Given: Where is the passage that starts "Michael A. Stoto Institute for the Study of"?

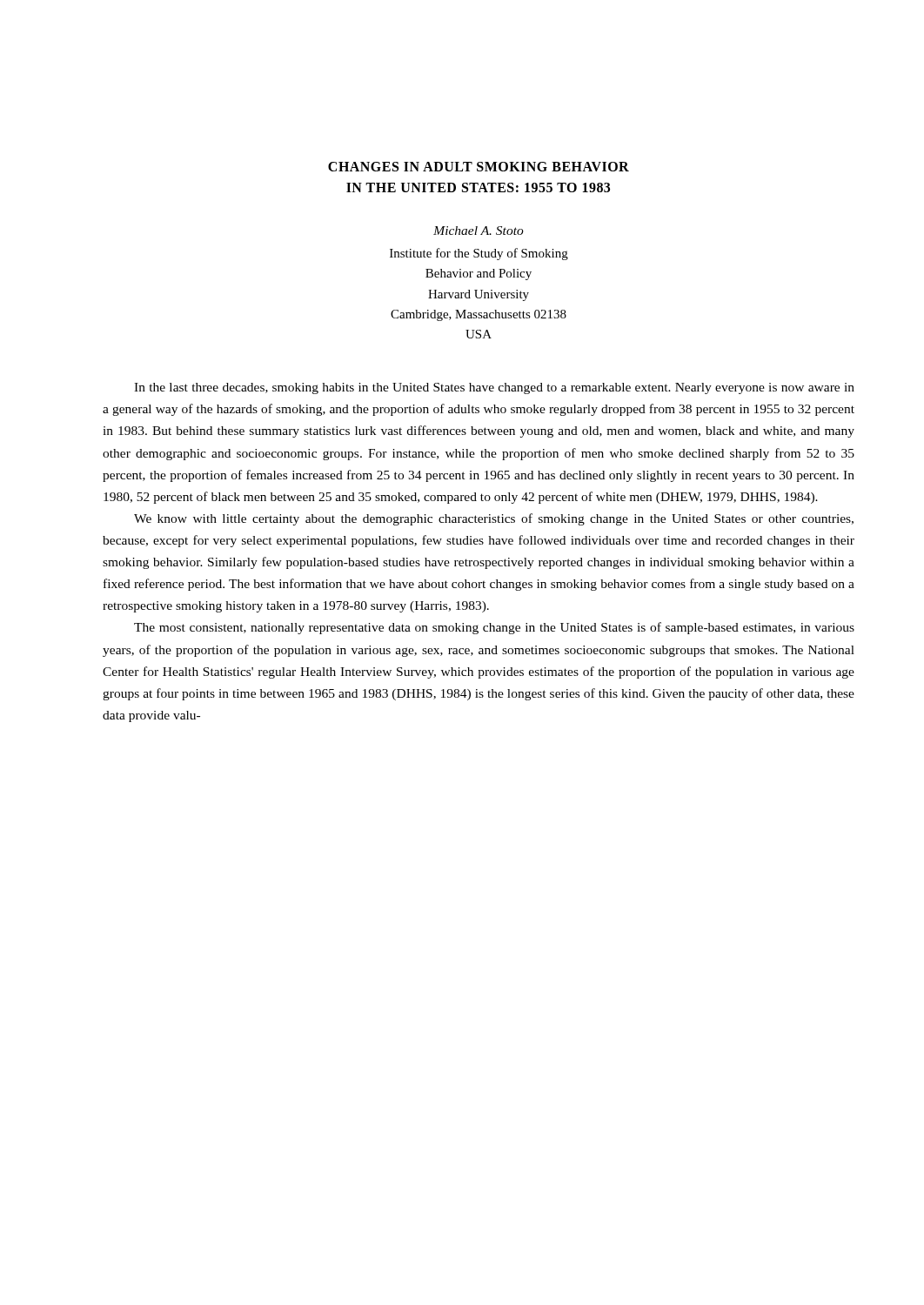Looking at the screenshot, I should (479, 284).
